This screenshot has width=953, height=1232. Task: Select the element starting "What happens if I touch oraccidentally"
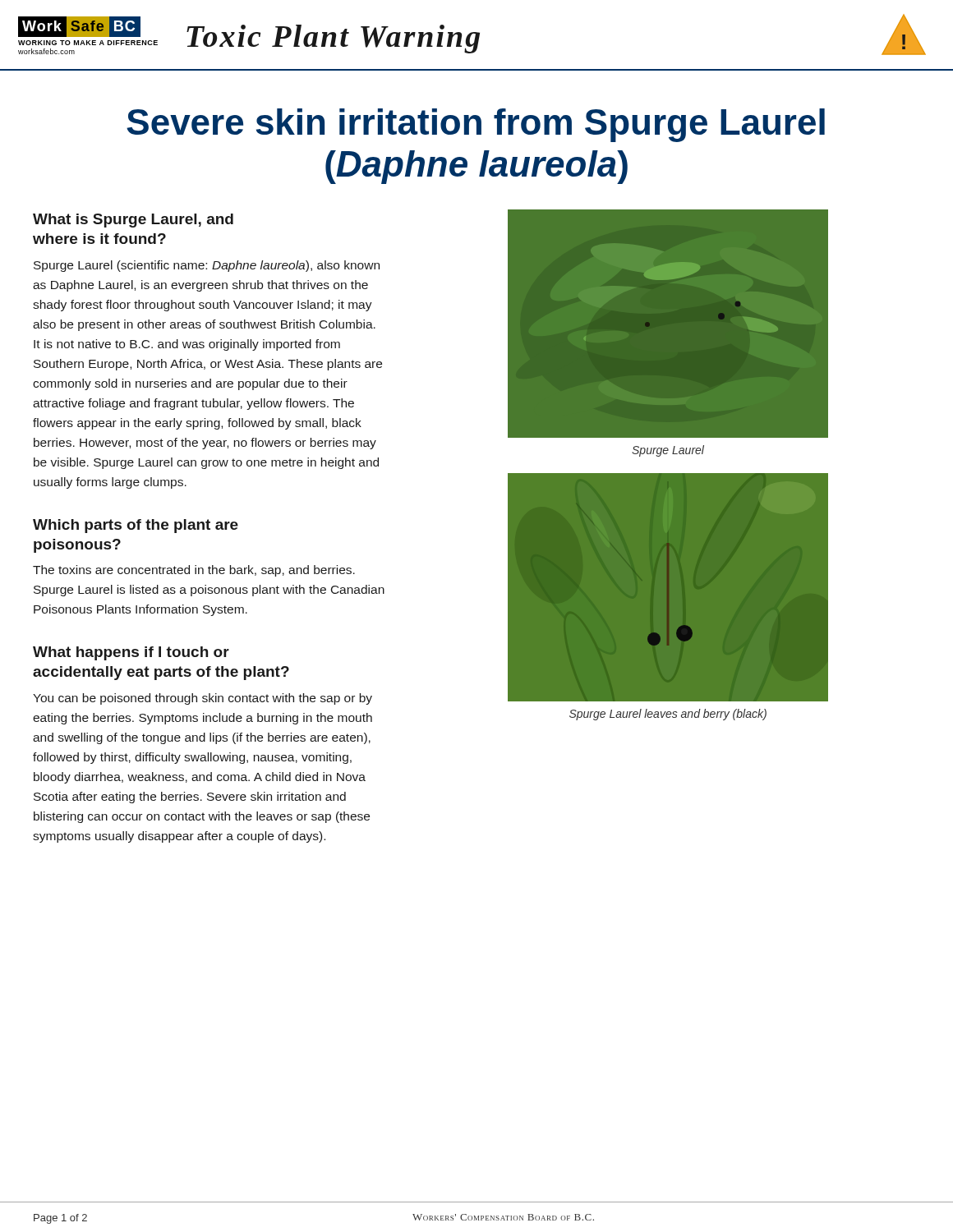tap(161, 662)
